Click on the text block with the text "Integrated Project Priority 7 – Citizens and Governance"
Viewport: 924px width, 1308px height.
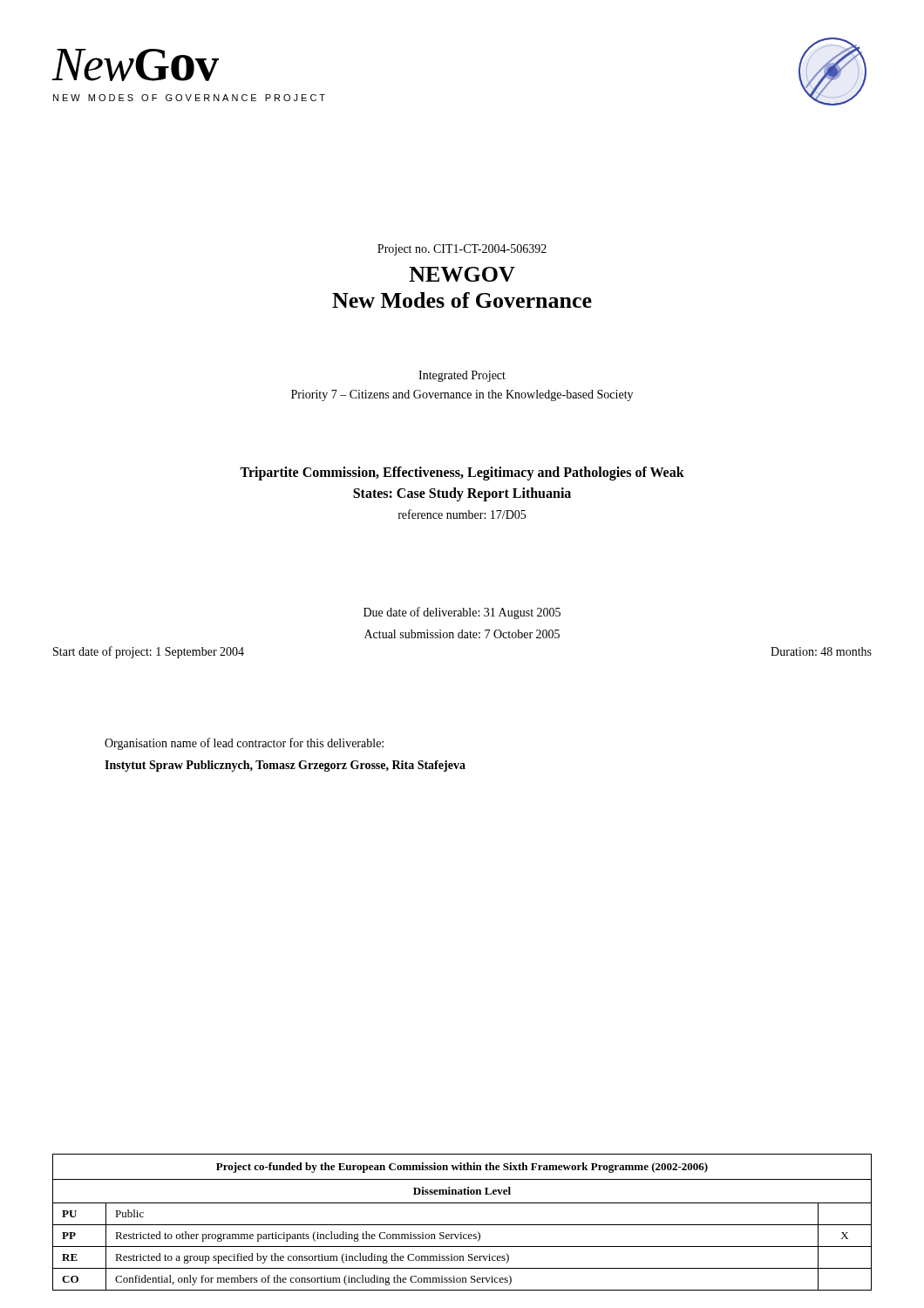[462, 385]
